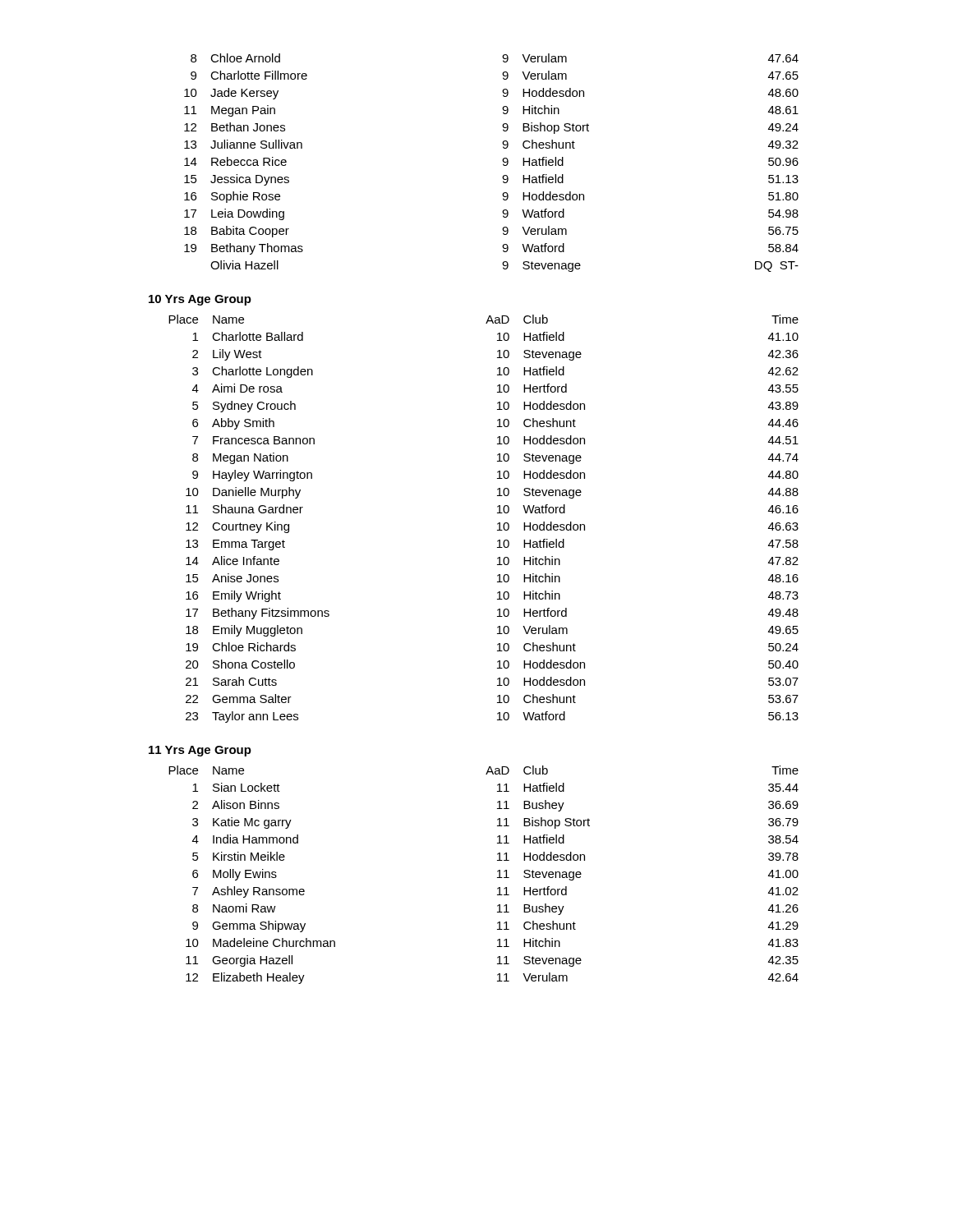Viewport: 953px width, 1232px height.
Task: Locate the passage starting "11 Yrs Age Group"
Action: click(200, 749)
